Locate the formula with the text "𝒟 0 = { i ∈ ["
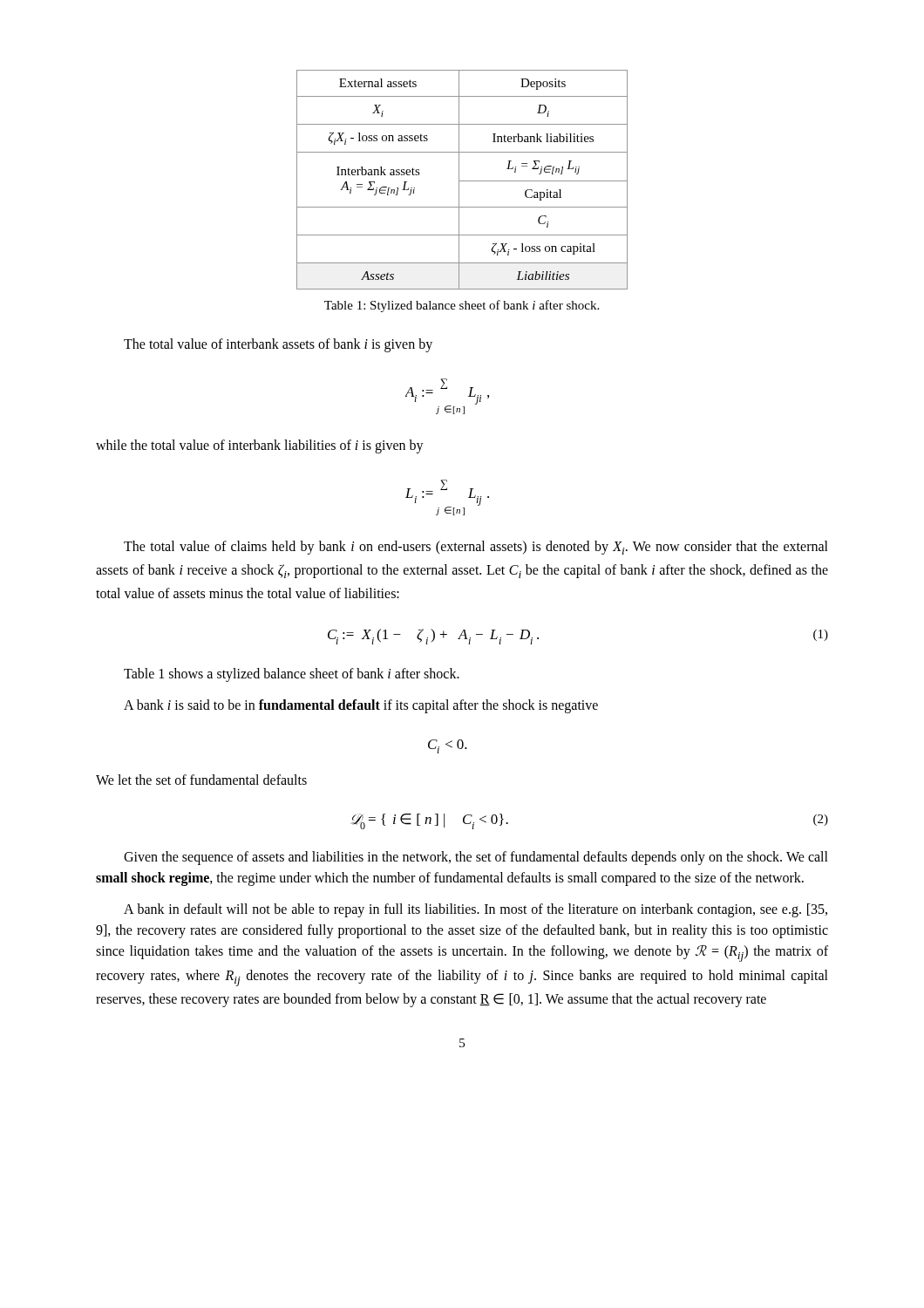The height and width of the screenshot is (1308, 924). tap(394, 821)
